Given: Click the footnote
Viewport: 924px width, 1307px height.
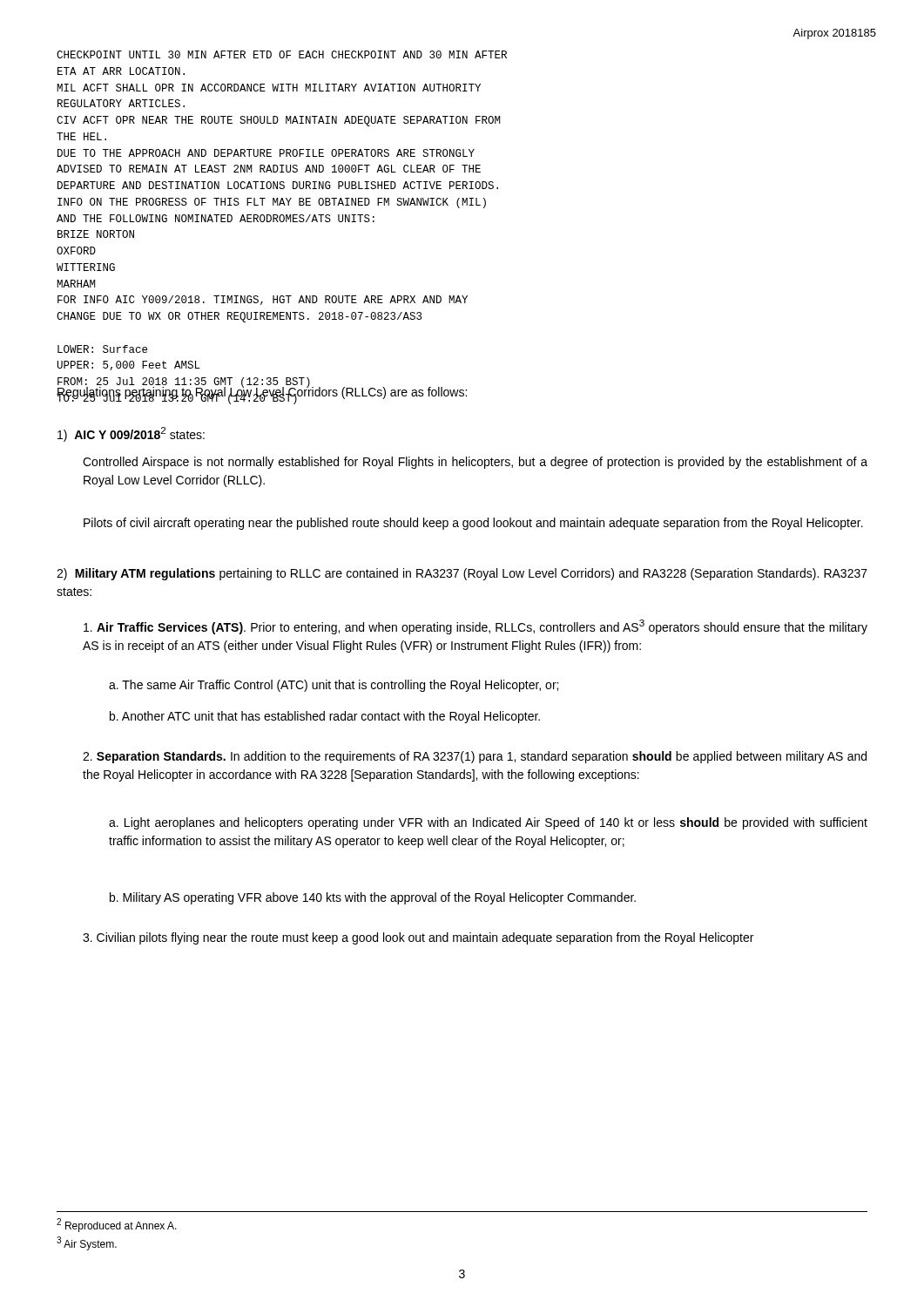Looking at the screenshot, I should click(x=117, y=1234).
